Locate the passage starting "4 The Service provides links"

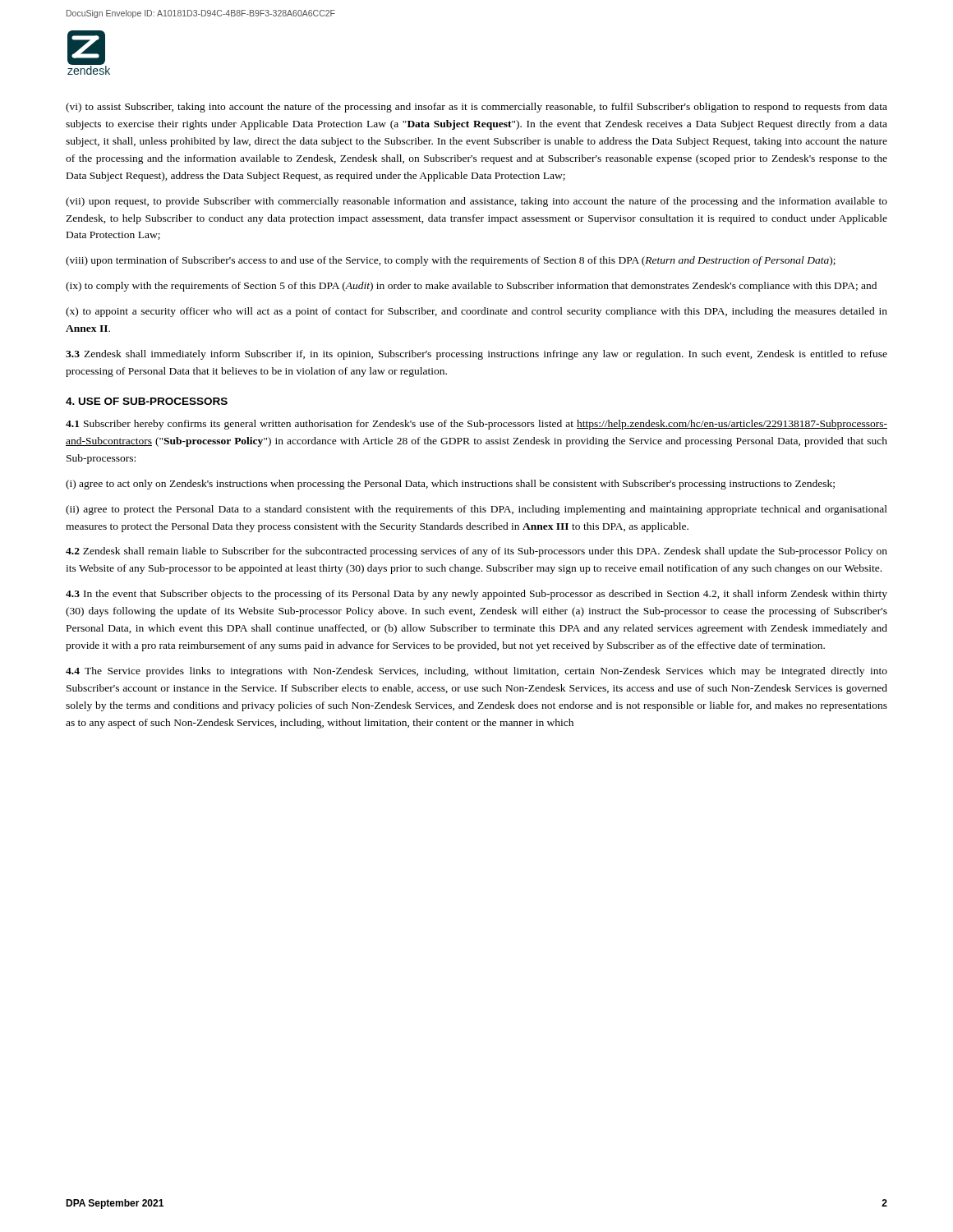476,697
